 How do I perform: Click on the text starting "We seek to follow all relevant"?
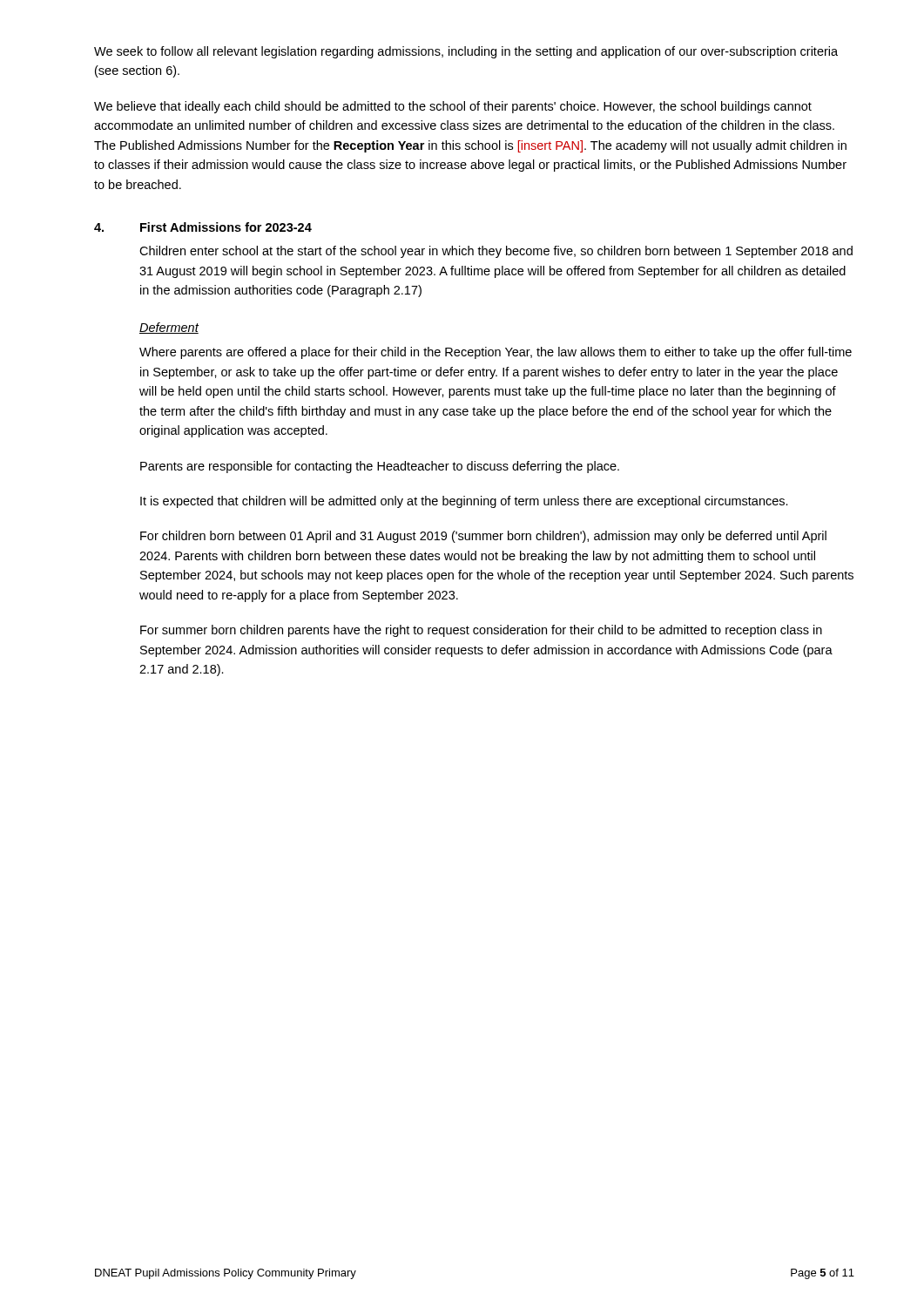[466, 61]
